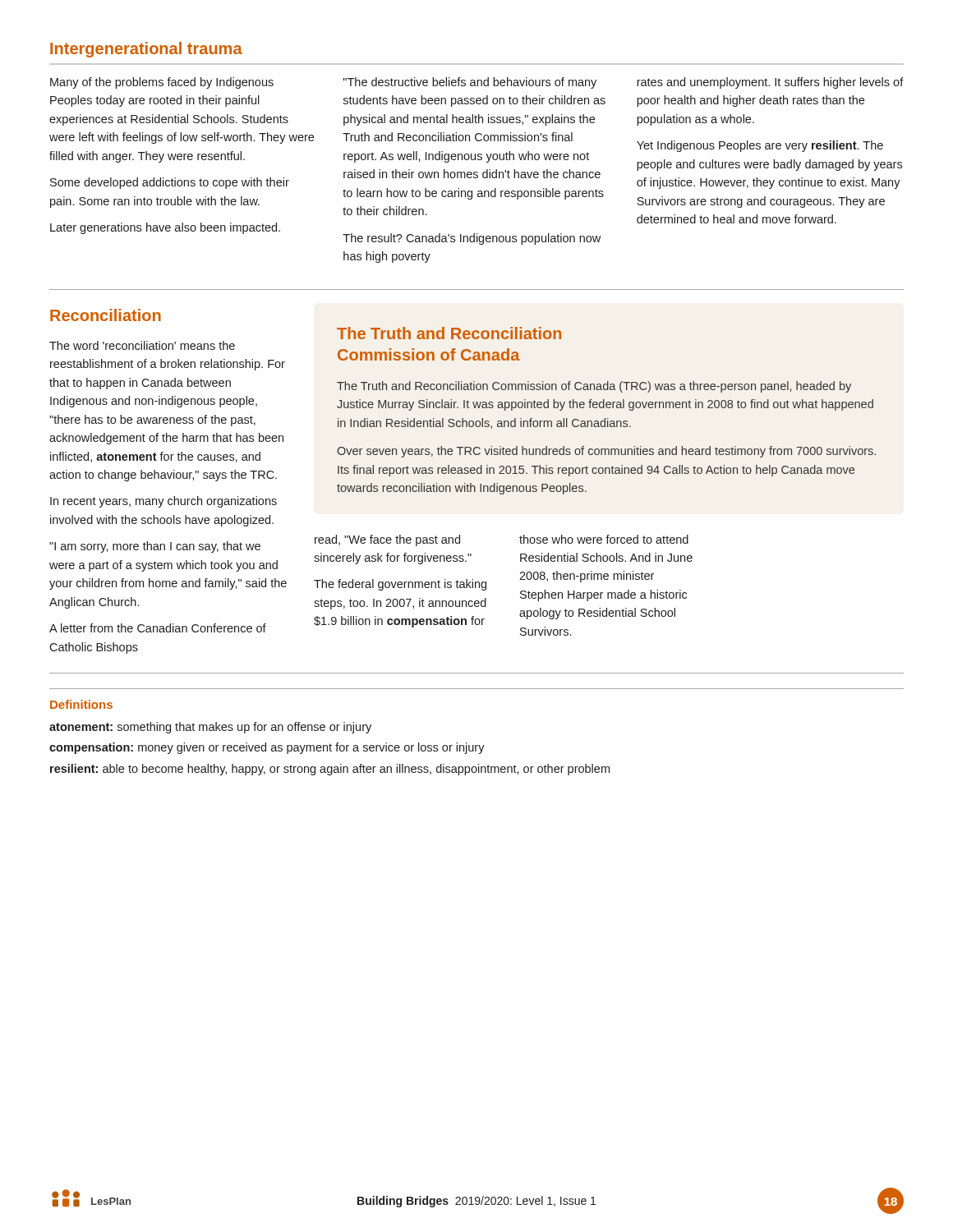Select the text block that reads "read, "We face the"
Screen dimensions: 1232x953
403,580
